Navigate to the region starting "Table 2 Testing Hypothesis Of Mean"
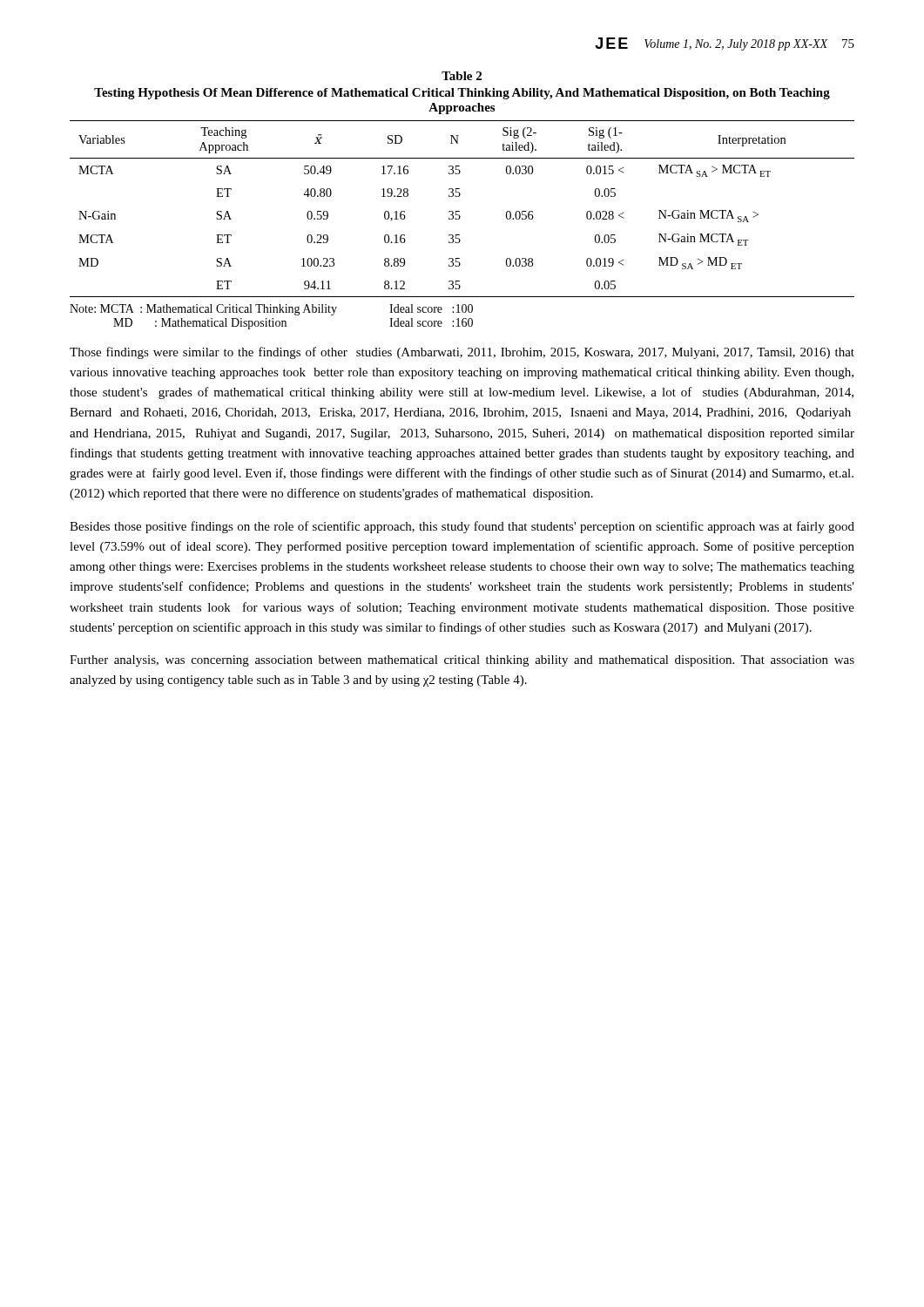 [x=462, y=92]
